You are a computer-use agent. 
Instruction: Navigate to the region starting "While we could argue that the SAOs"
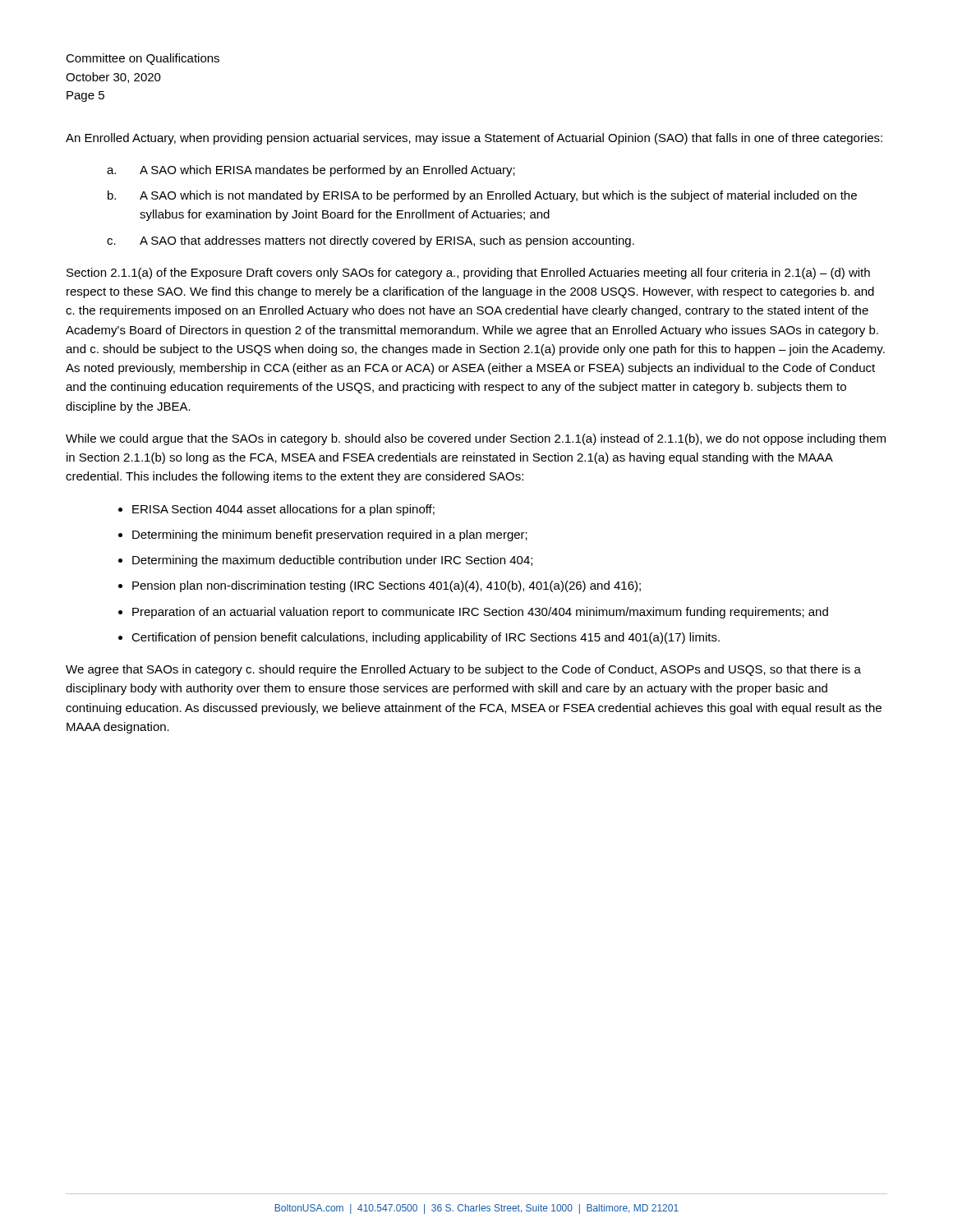(x=476, y=457)
